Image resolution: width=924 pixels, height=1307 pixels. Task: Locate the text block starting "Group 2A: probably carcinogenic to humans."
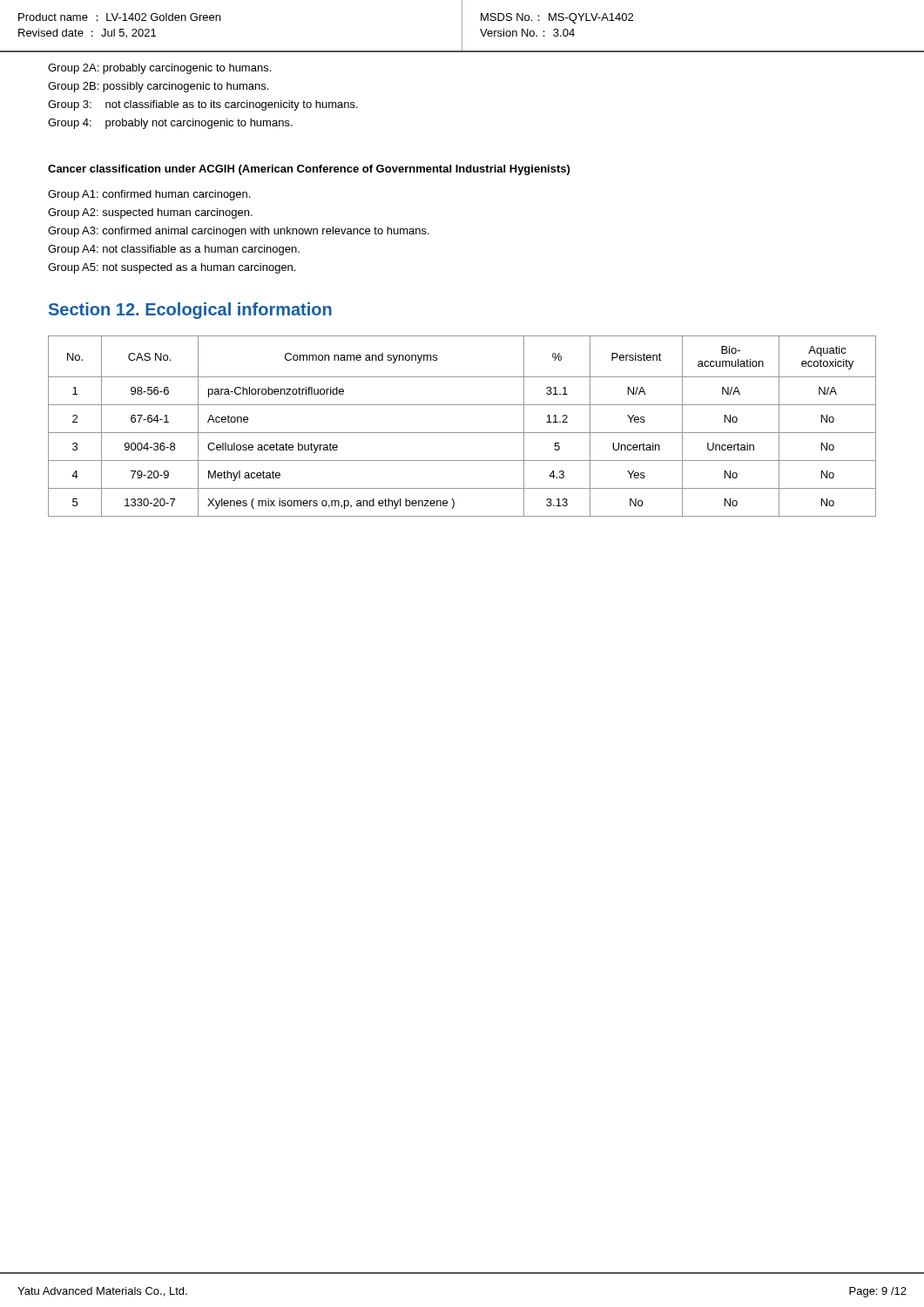pos(160,68)
